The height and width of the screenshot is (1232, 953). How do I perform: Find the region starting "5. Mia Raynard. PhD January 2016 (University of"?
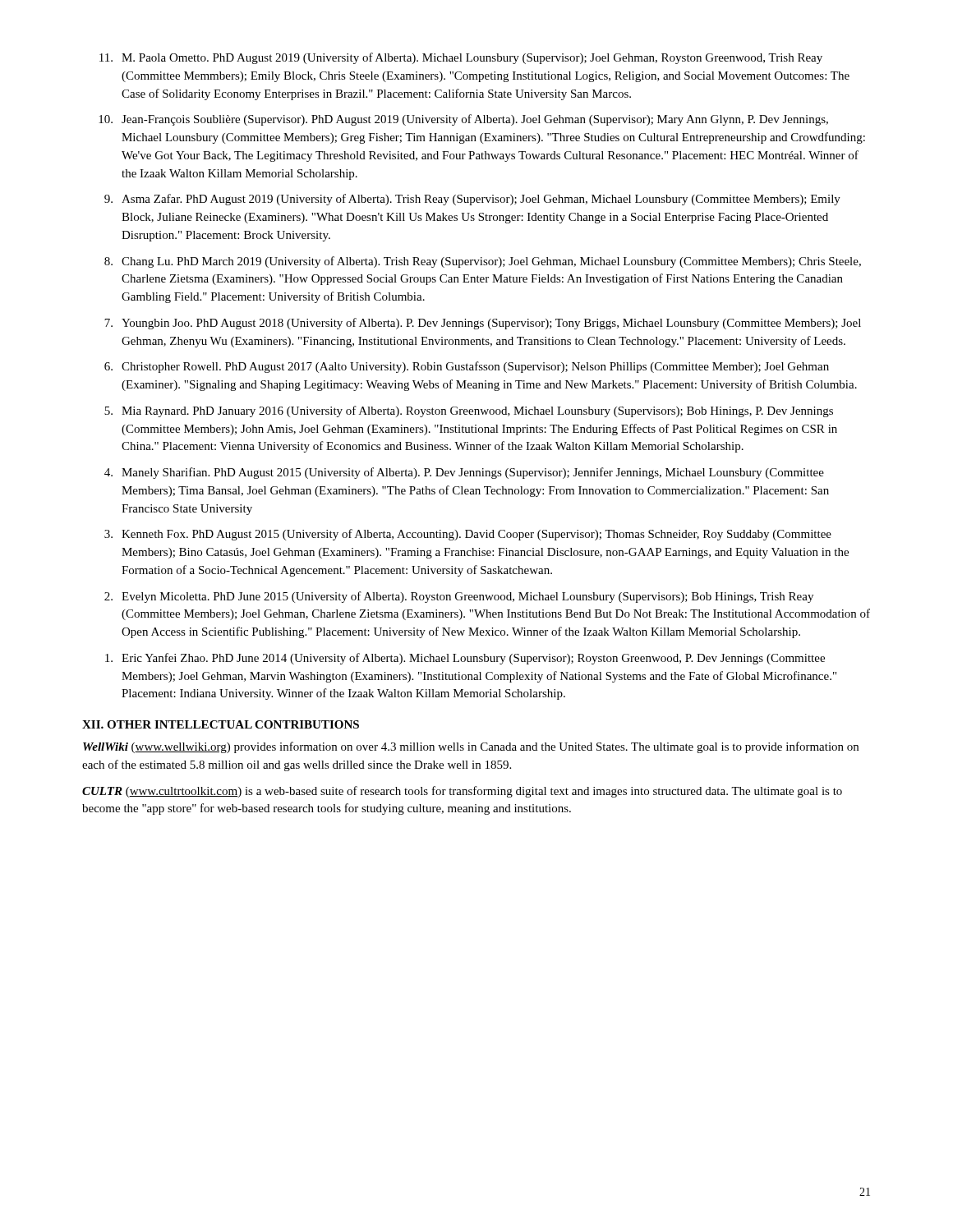[476, 429]
